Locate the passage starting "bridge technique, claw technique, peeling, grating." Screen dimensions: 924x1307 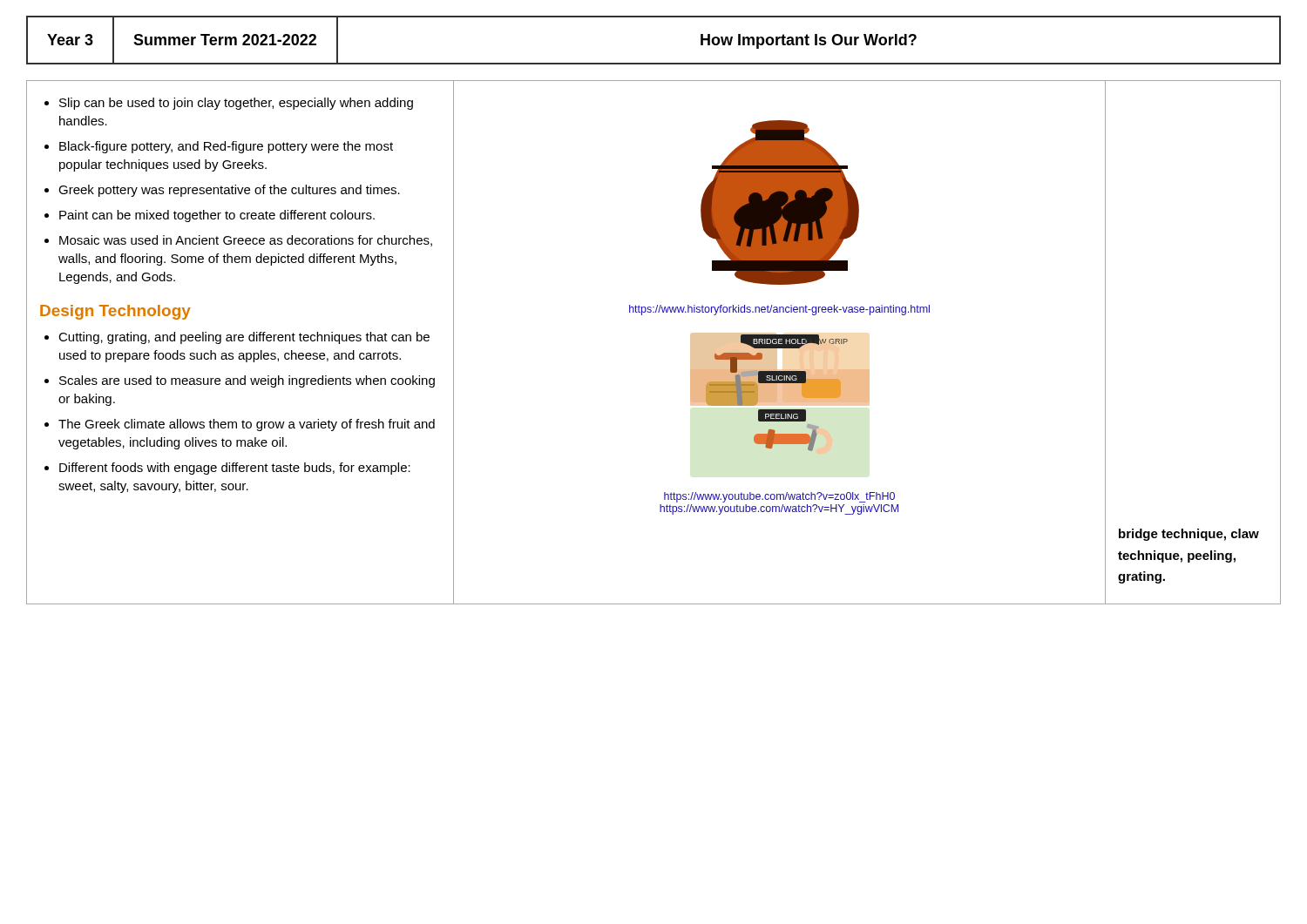click(1188, 555)
